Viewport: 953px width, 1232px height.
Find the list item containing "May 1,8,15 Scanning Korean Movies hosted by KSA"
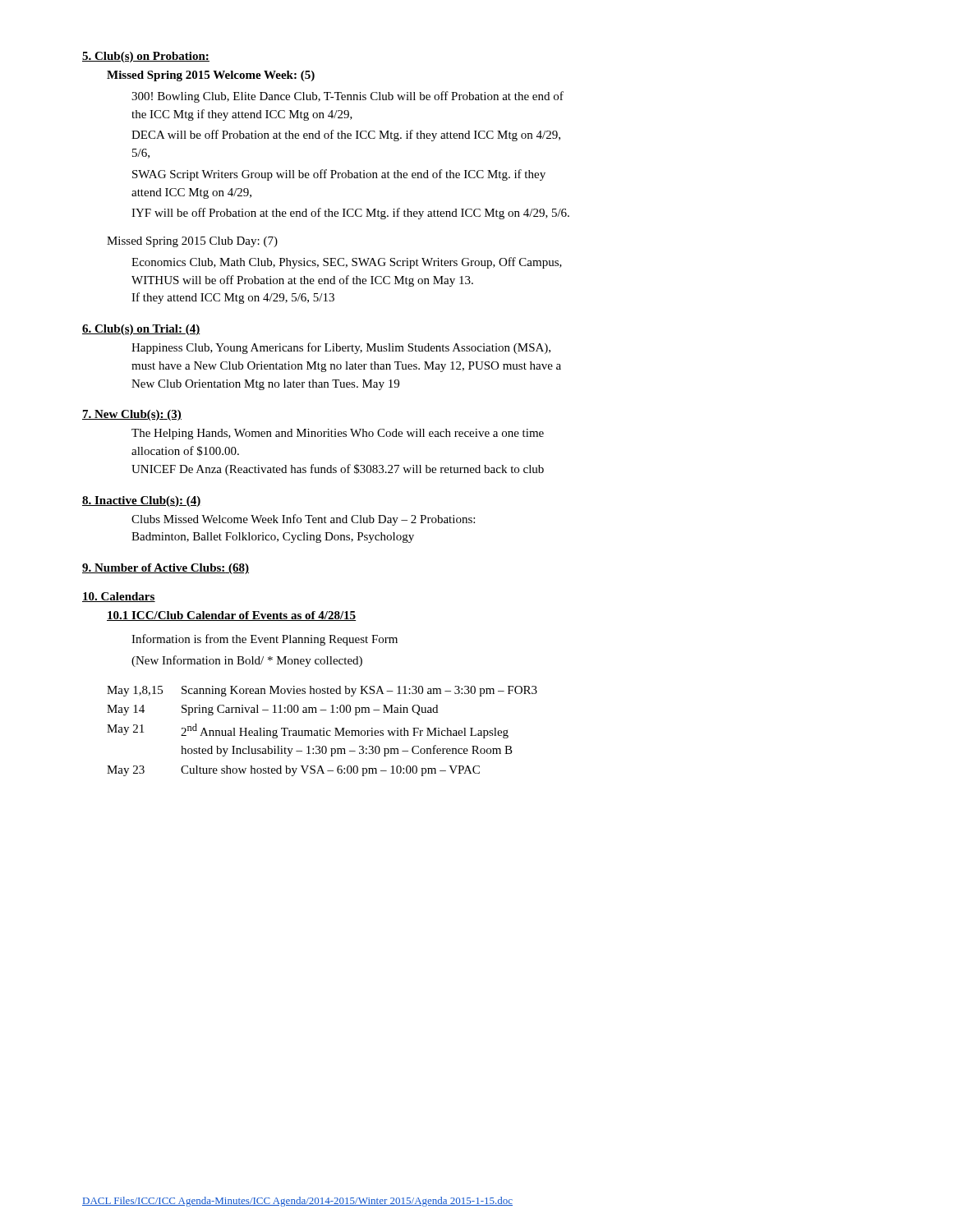(x=489, y=690)
